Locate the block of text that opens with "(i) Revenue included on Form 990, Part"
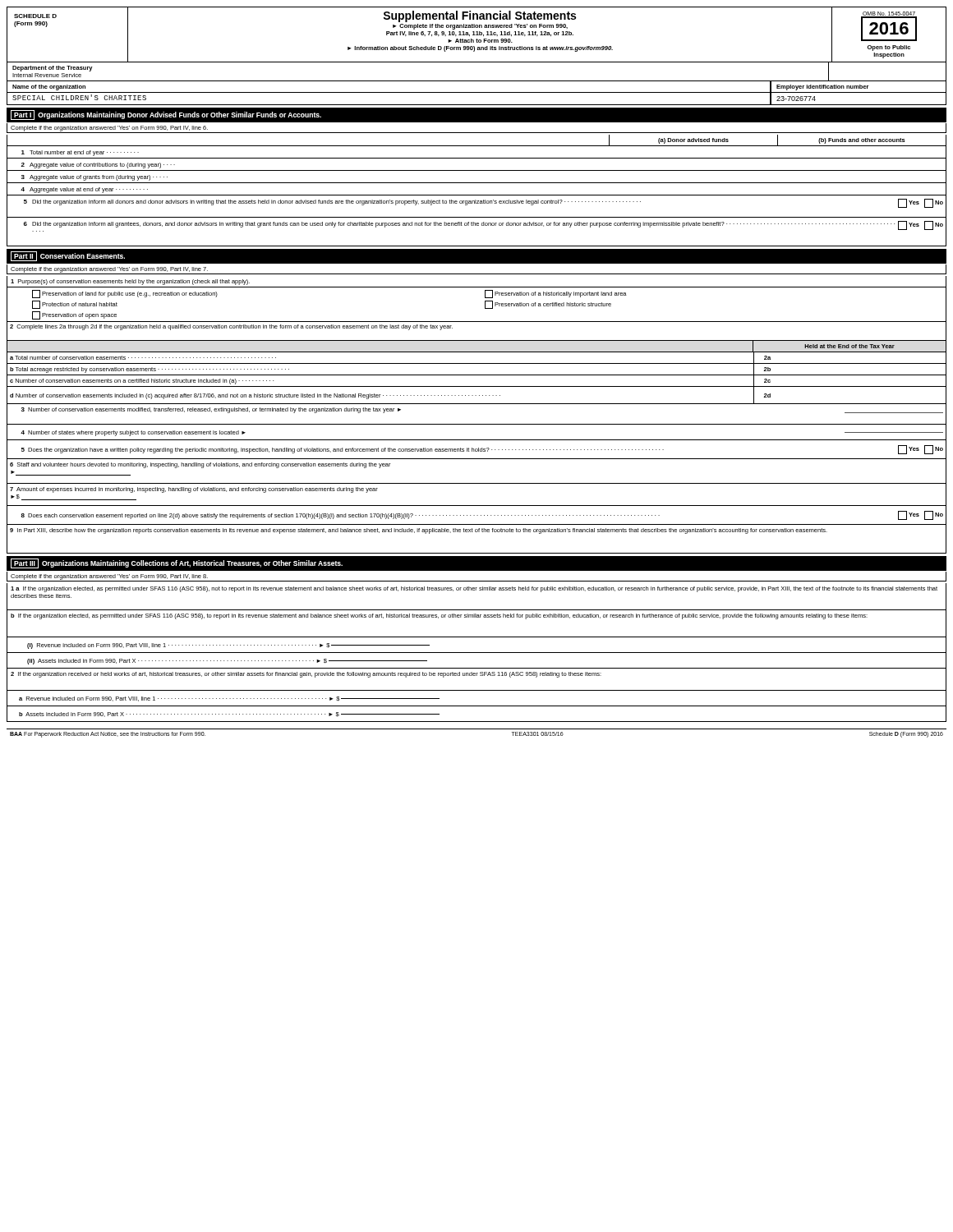This screenshot has width=953, height=1232. (229, 645)
